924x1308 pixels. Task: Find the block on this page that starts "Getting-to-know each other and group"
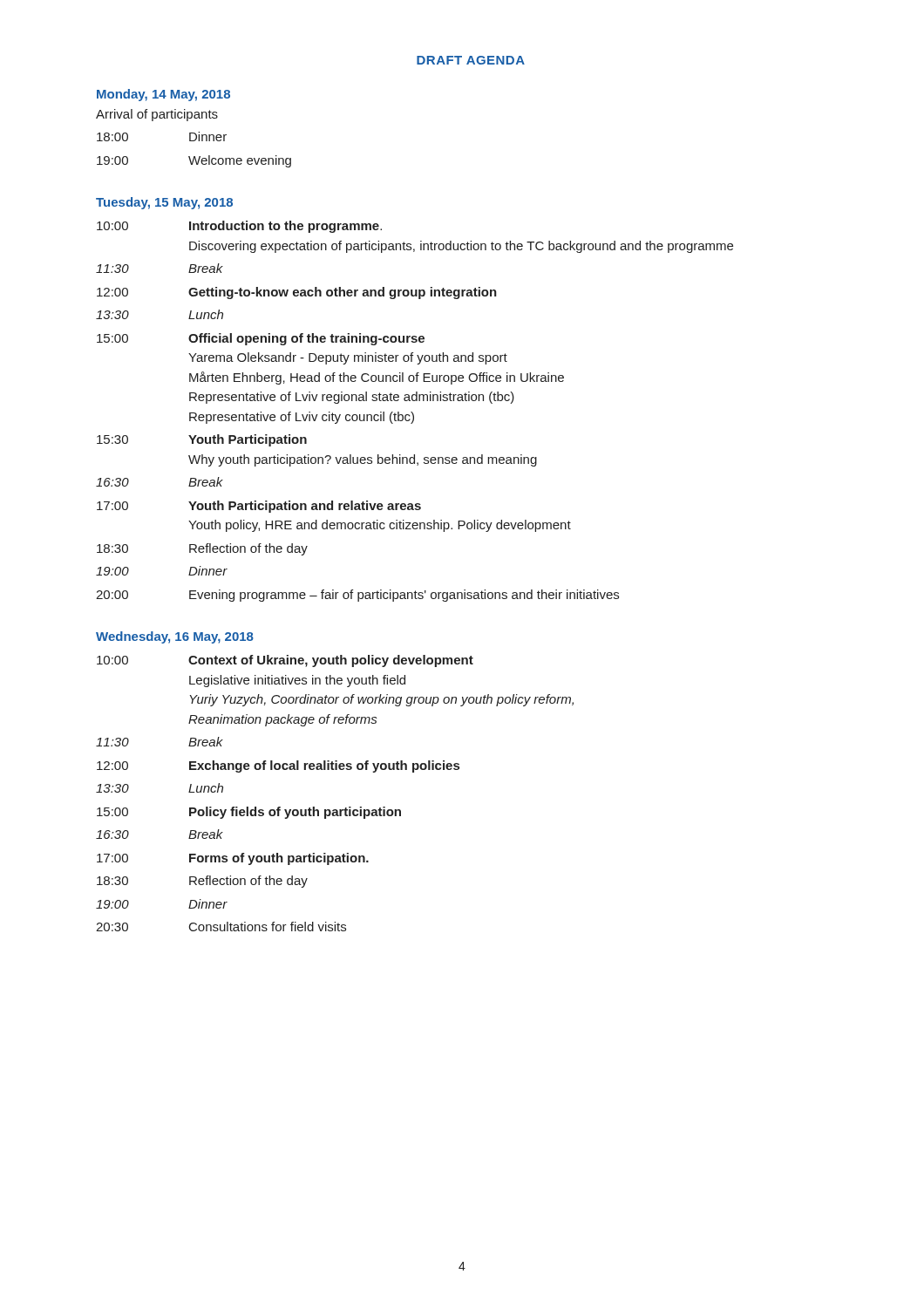click(x=343, y=291)
